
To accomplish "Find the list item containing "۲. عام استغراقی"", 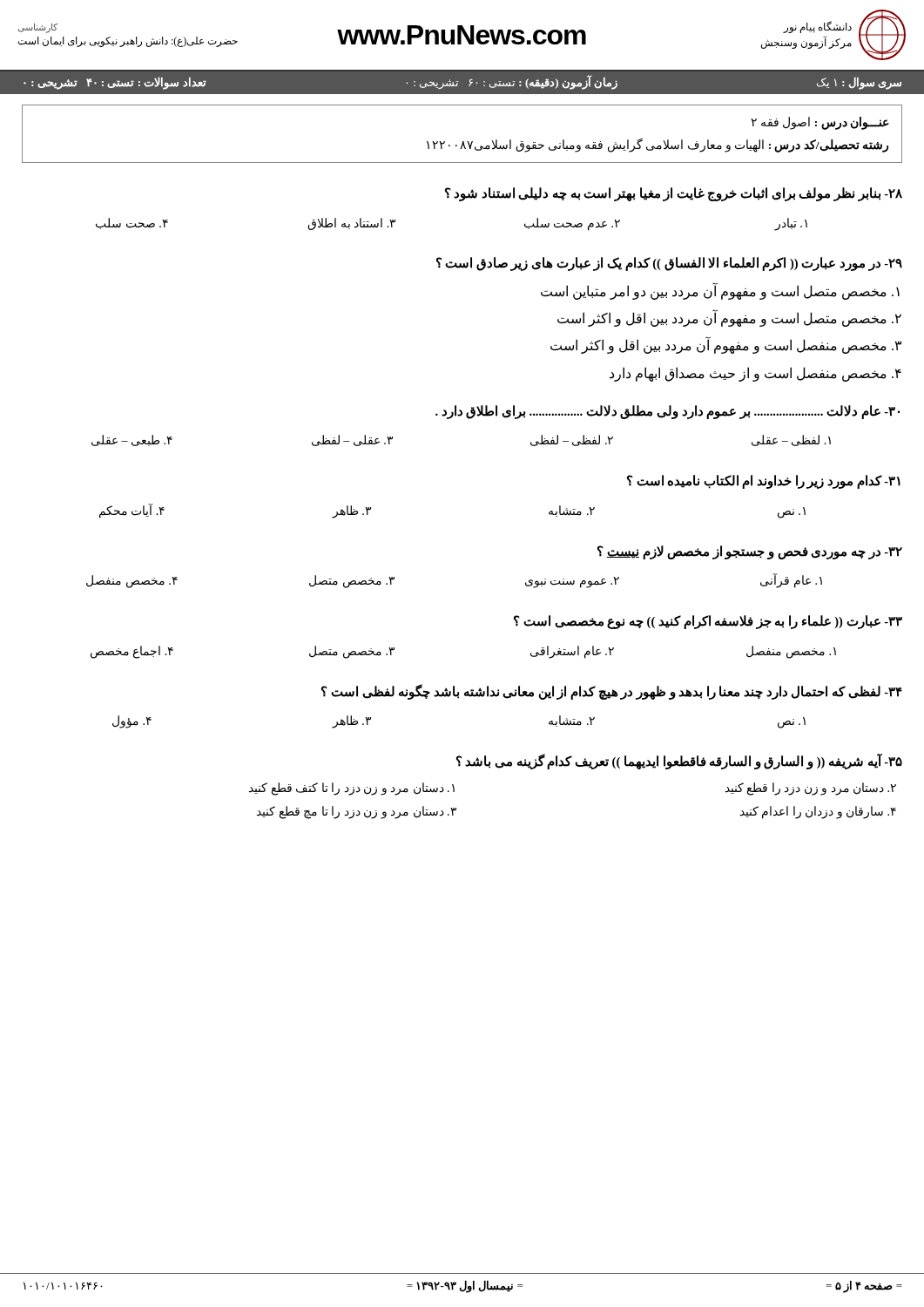I will coord(572,651).
